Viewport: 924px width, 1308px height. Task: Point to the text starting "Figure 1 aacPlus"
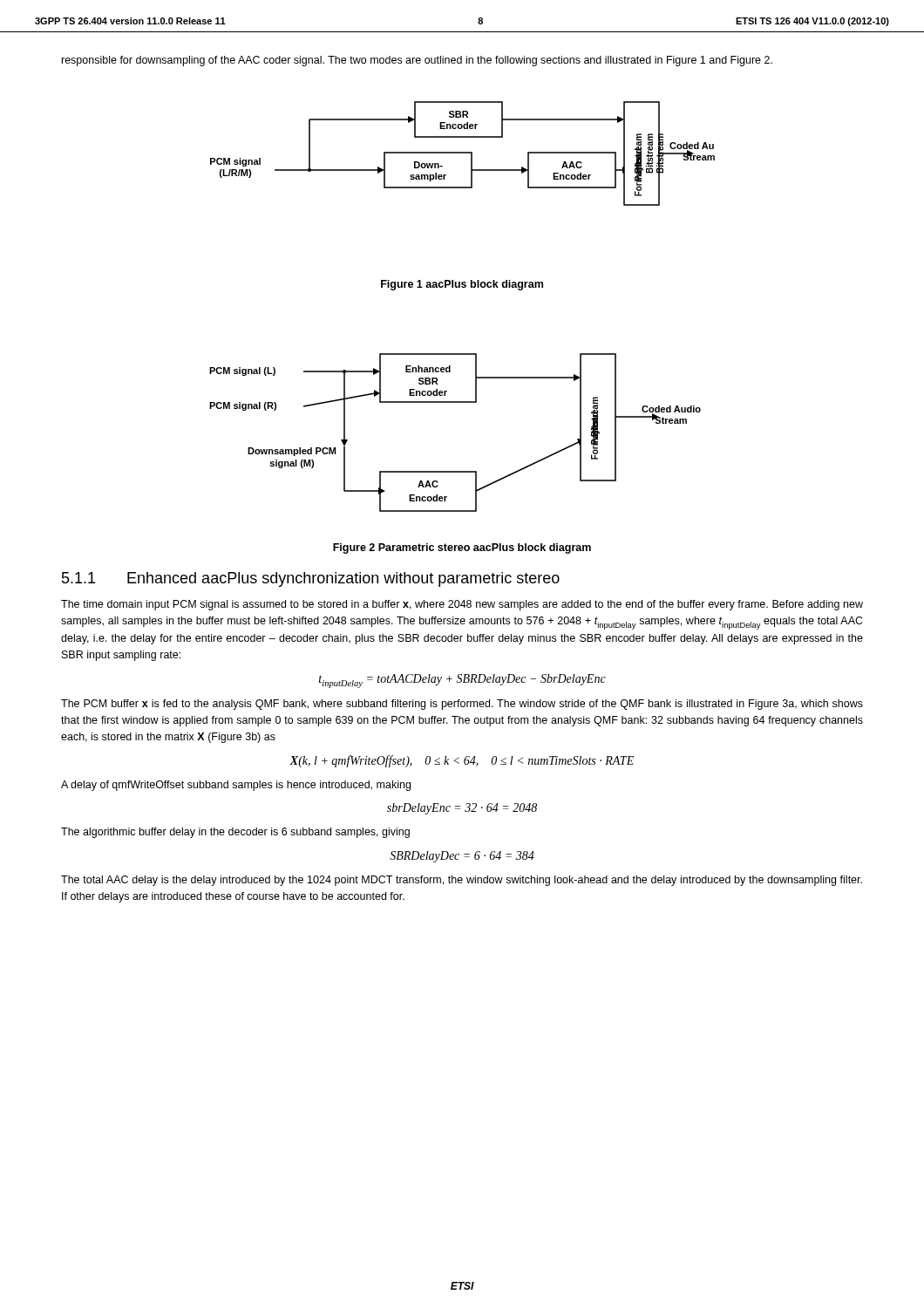[462, 284]
